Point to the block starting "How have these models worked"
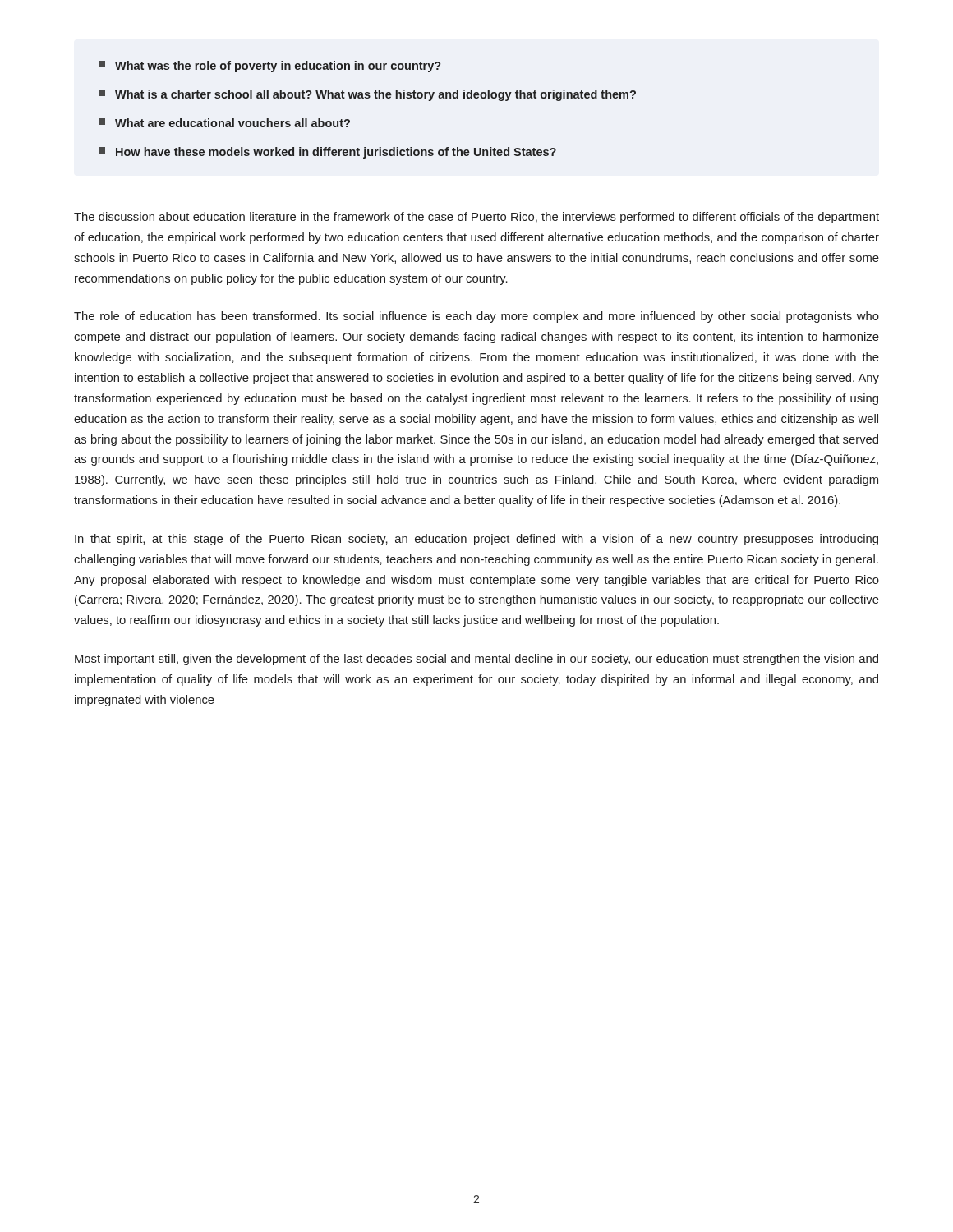 328,152
